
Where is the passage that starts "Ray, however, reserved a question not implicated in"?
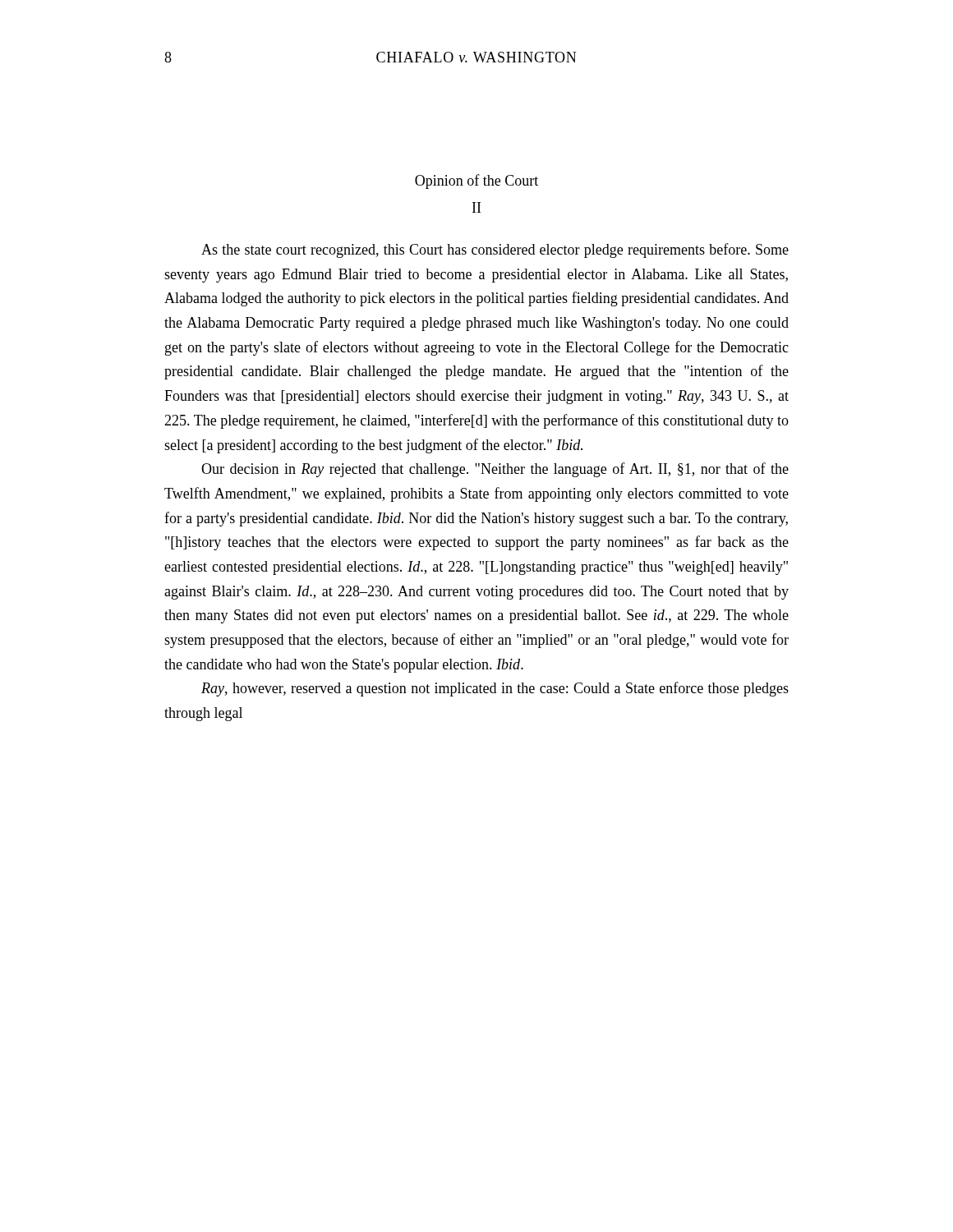point(476,701)
